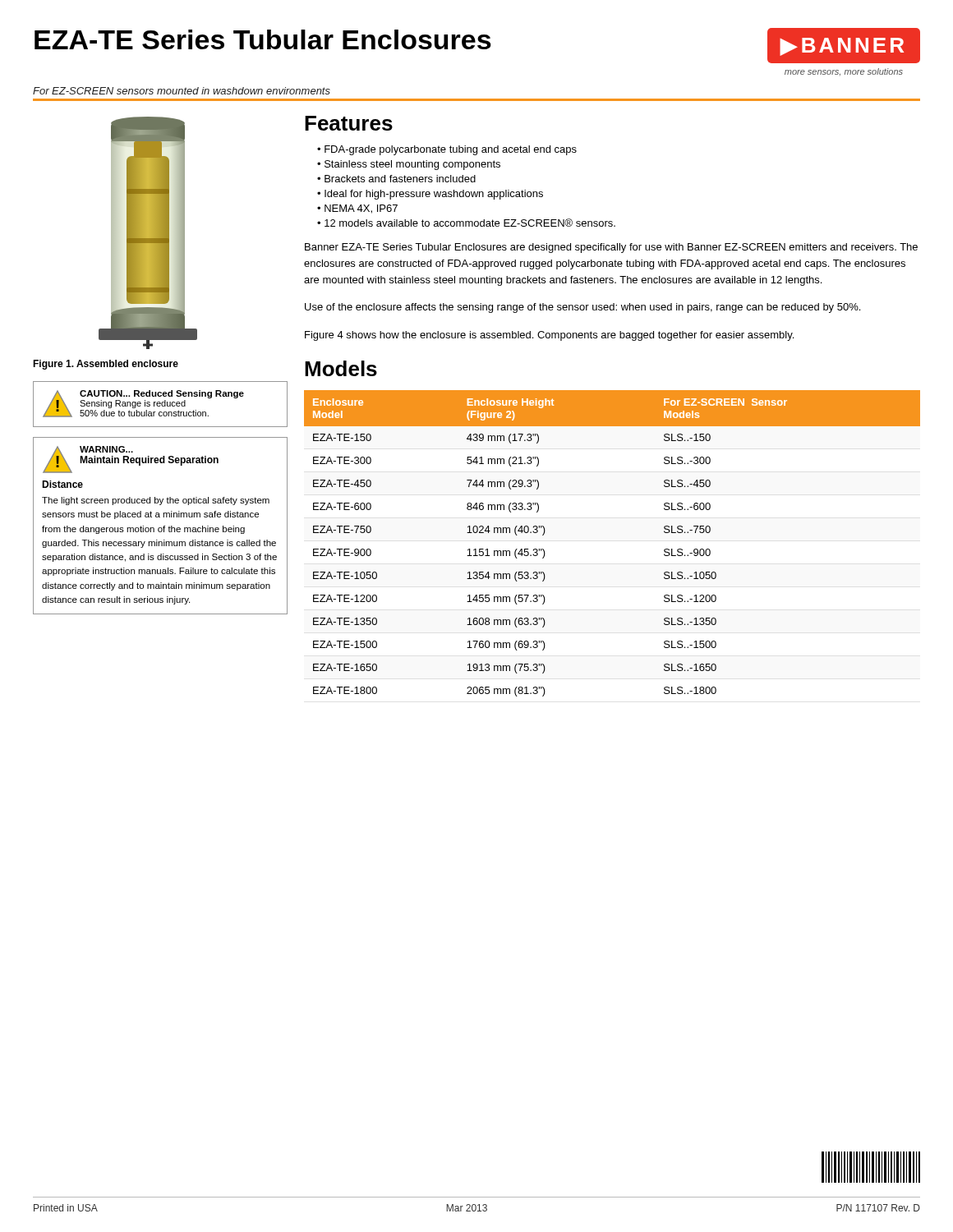Click on the region starting "! CAUTION... Reduced Sensing Range"
This screenshot has width=953, height=1232.
pos(160,404)
